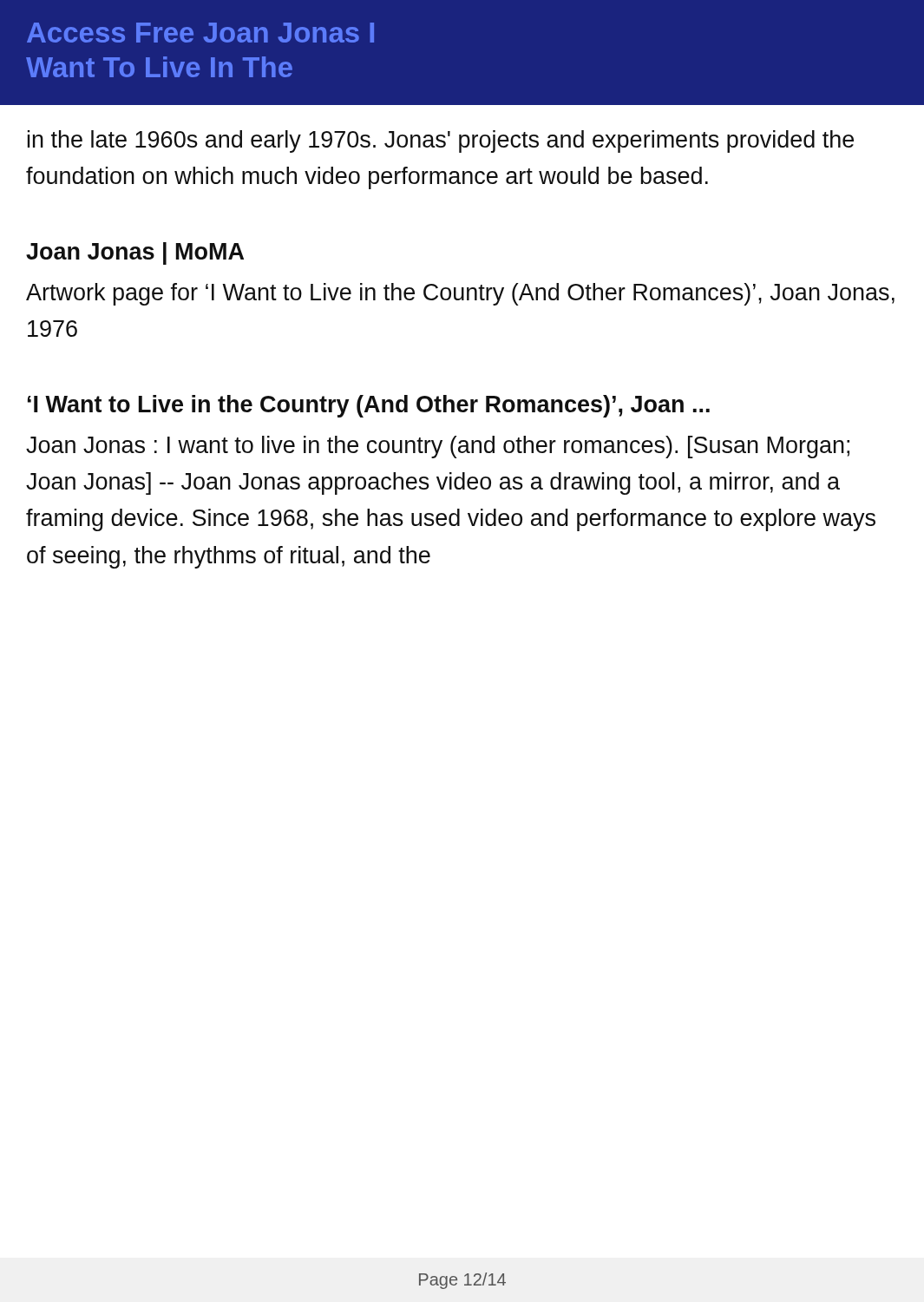Where is the passage that starts "Joan Jonas :"?
The width and height of the screenshot is (924, 1302).
pos(451,500)
